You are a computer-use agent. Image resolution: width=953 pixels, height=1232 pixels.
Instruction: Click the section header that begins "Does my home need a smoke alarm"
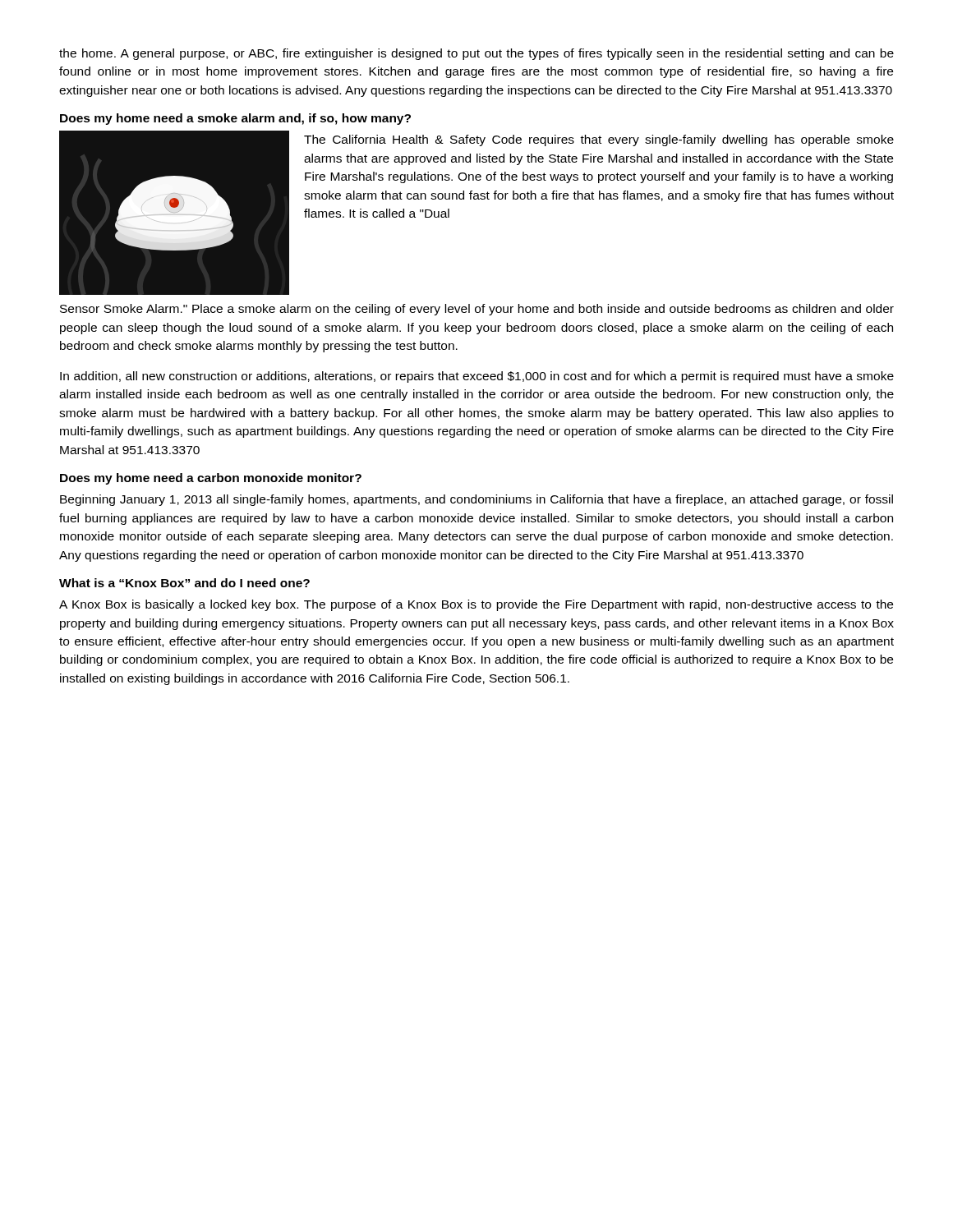235,118
